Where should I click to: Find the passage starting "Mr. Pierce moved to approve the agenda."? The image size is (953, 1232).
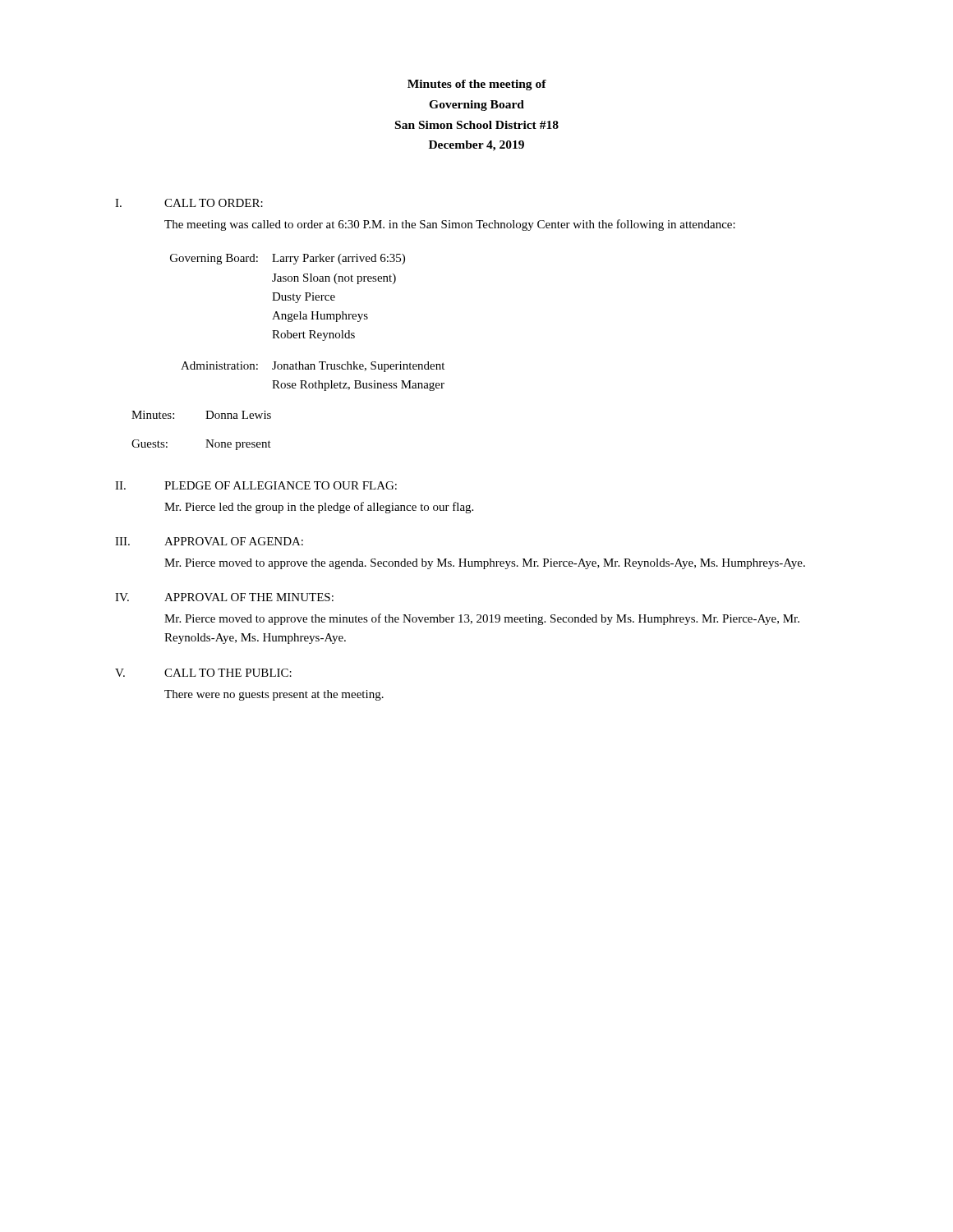(x=501, y=563)
